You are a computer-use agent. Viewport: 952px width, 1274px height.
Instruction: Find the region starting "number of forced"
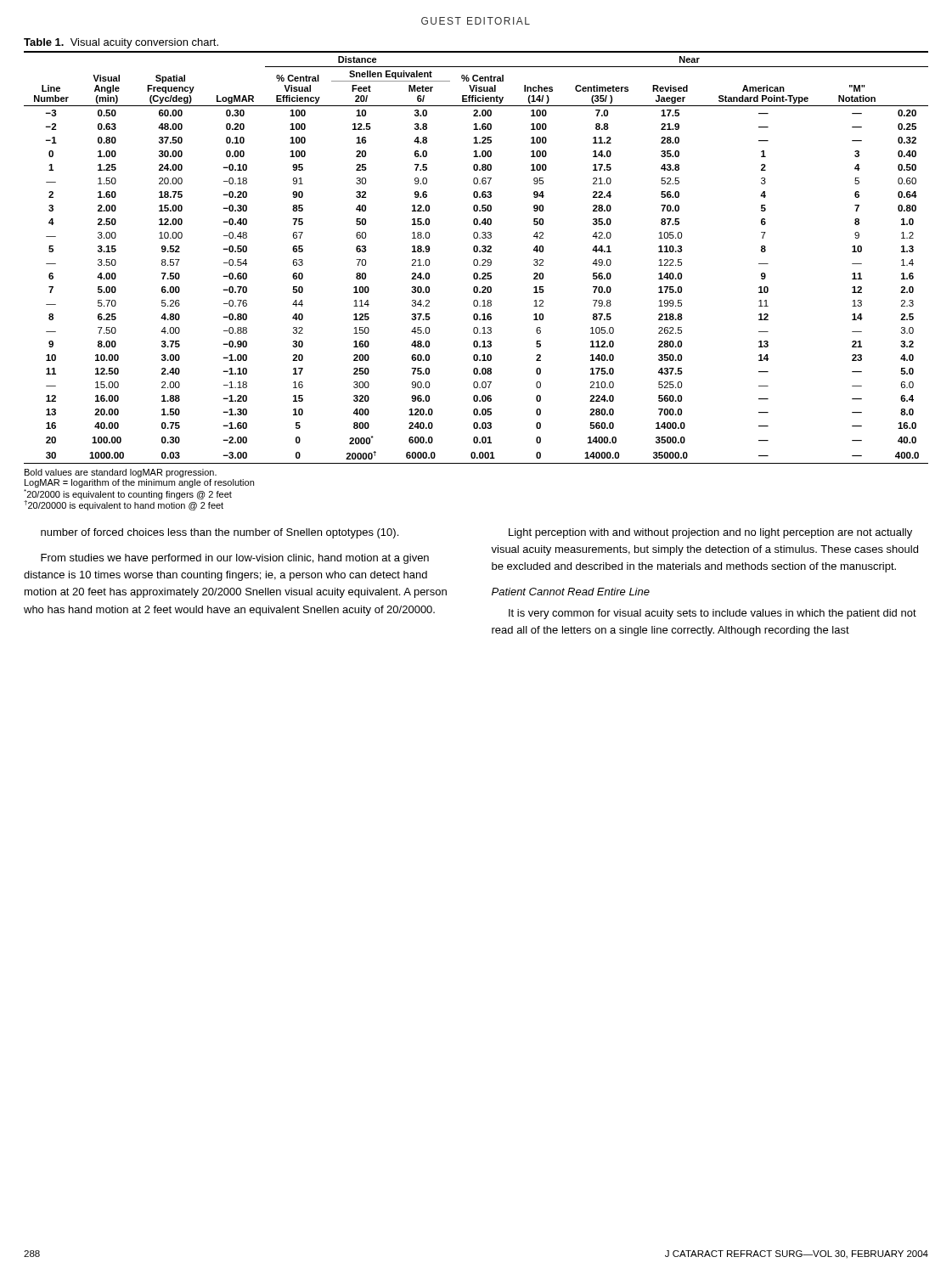pos(220,532)
